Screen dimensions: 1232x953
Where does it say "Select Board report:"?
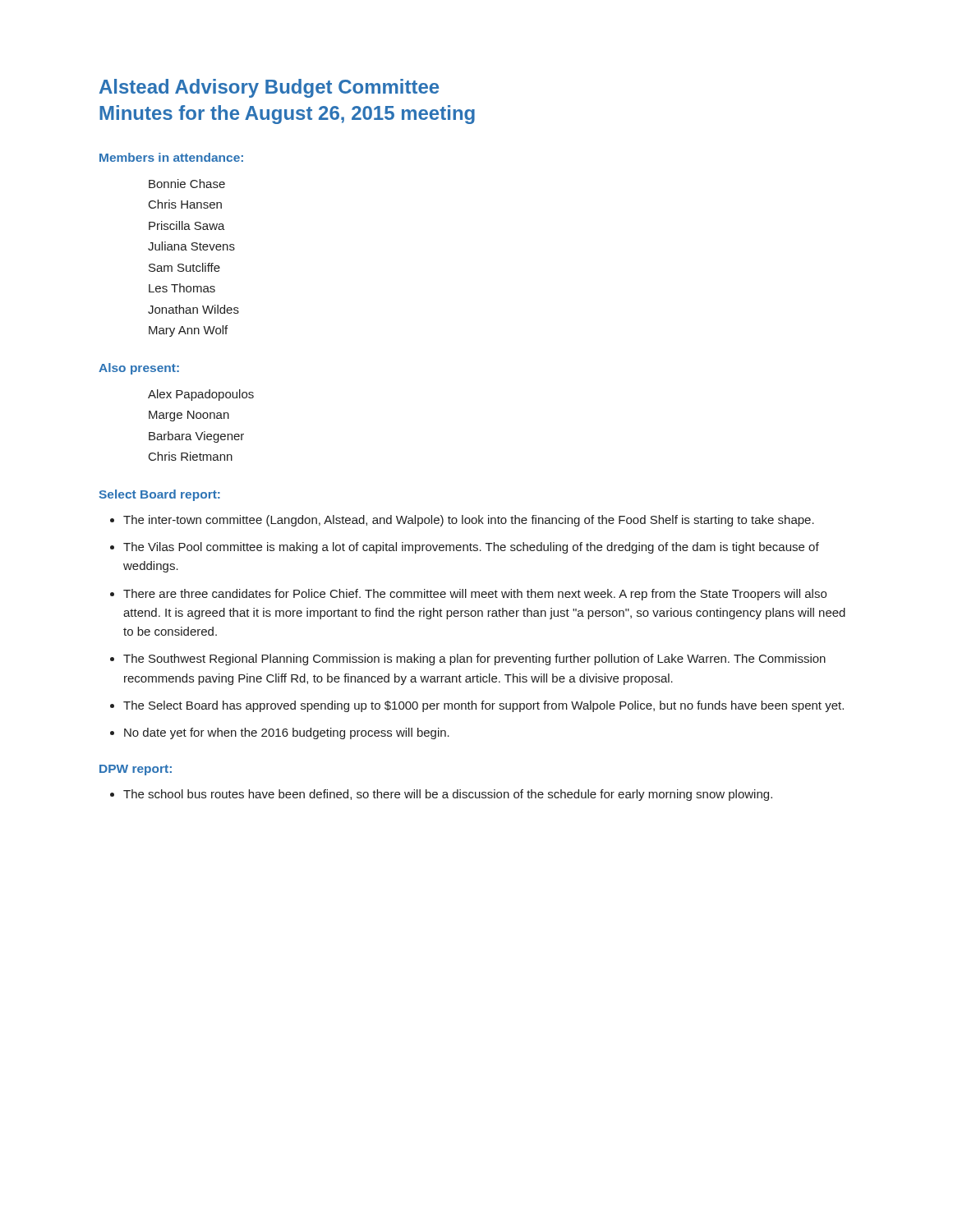[x=160, y=494]
